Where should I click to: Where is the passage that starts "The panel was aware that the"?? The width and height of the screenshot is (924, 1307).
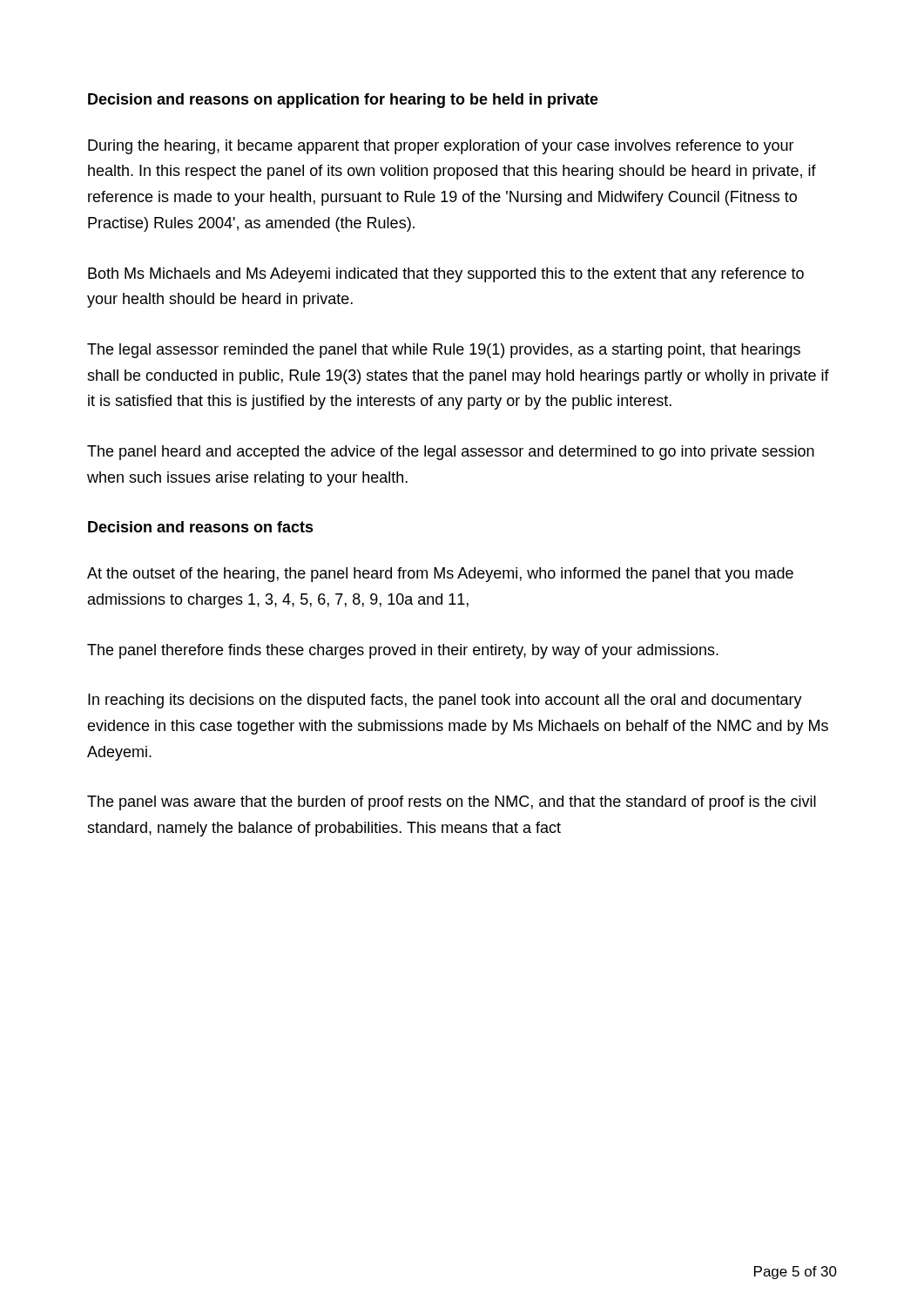pyautogui.click(x=452, y=815)
